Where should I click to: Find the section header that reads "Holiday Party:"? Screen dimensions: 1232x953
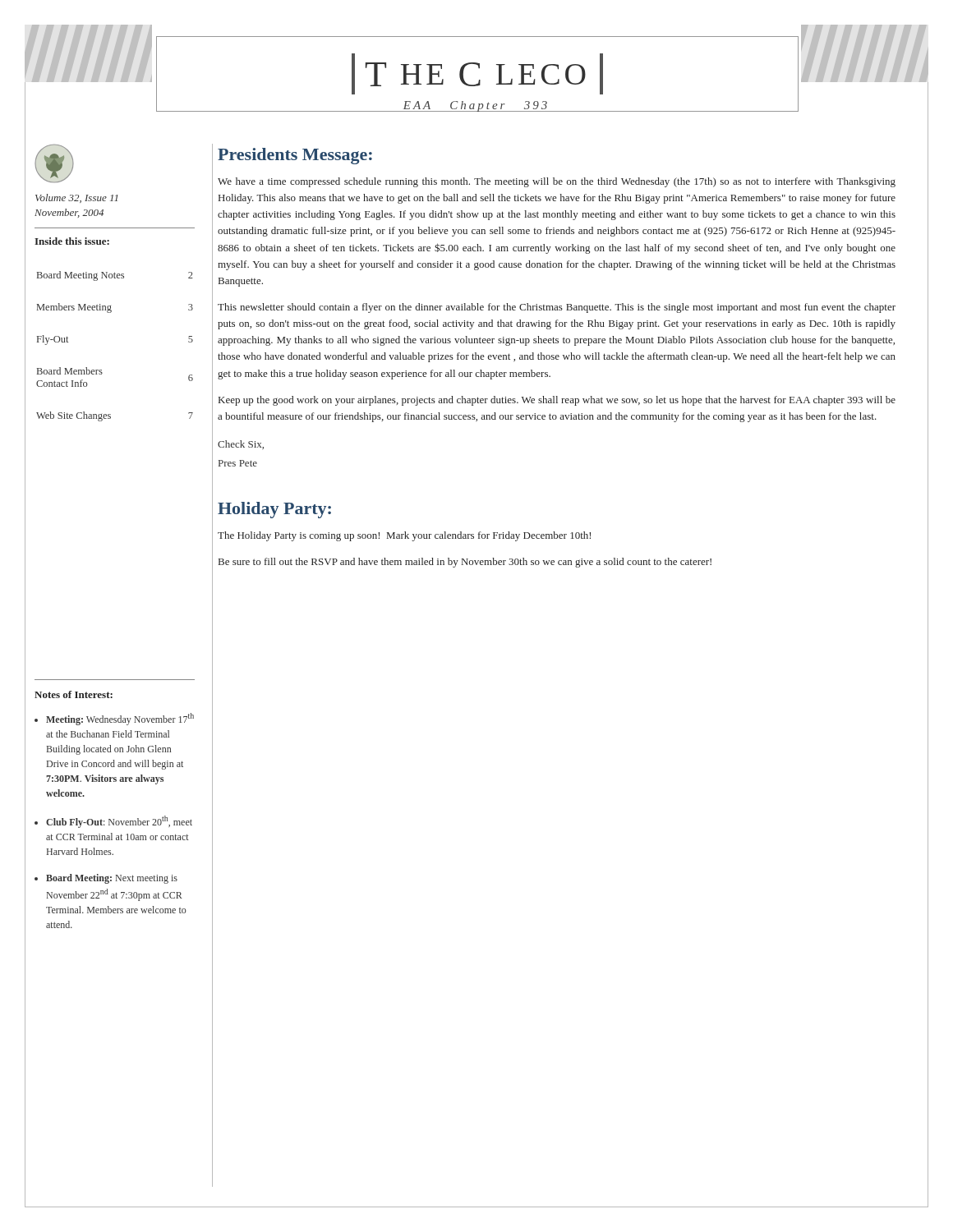pyautogui.click(x=275, y=508)
